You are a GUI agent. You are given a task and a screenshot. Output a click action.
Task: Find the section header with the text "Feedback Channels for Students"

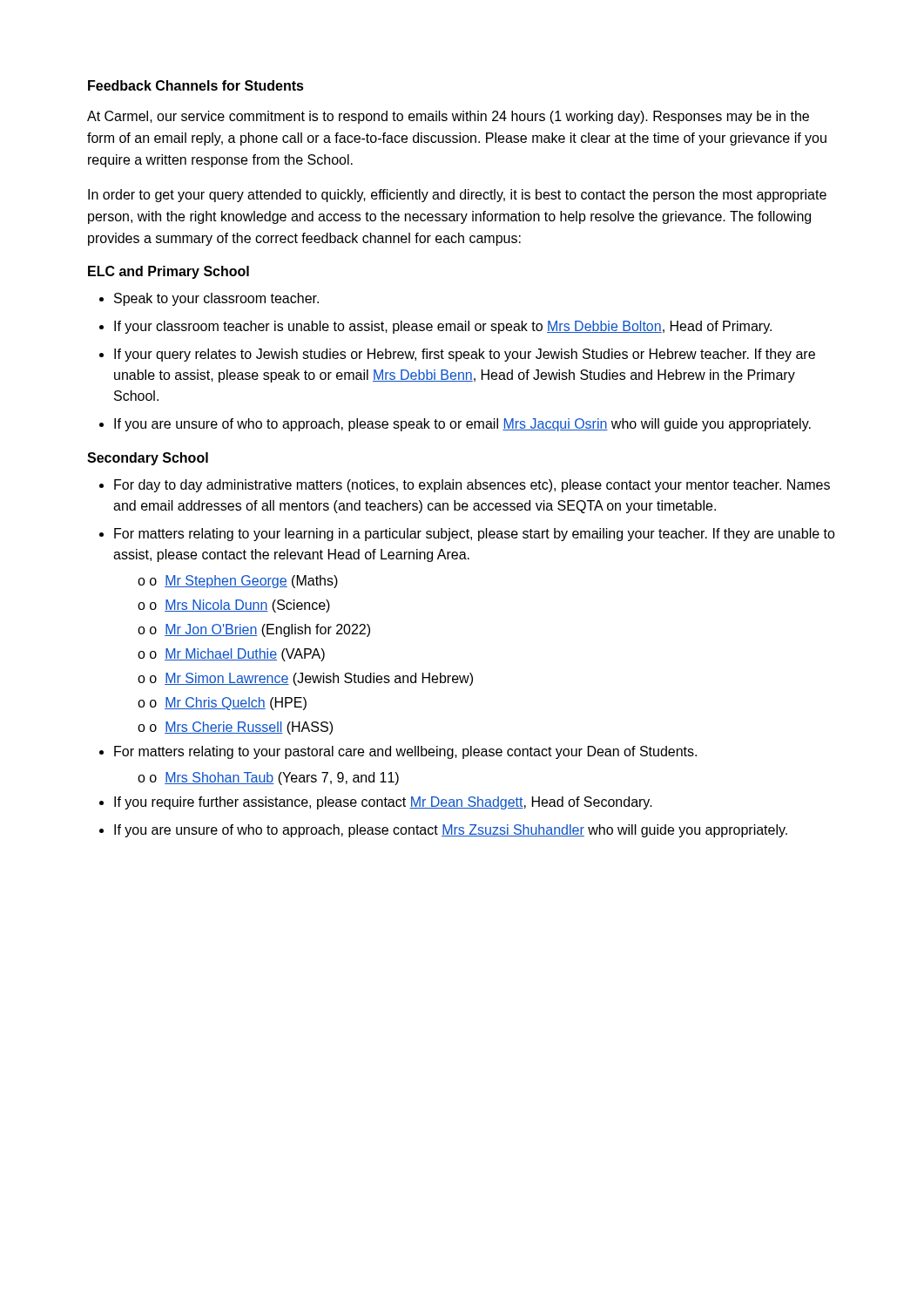click(x=196, y=86)
